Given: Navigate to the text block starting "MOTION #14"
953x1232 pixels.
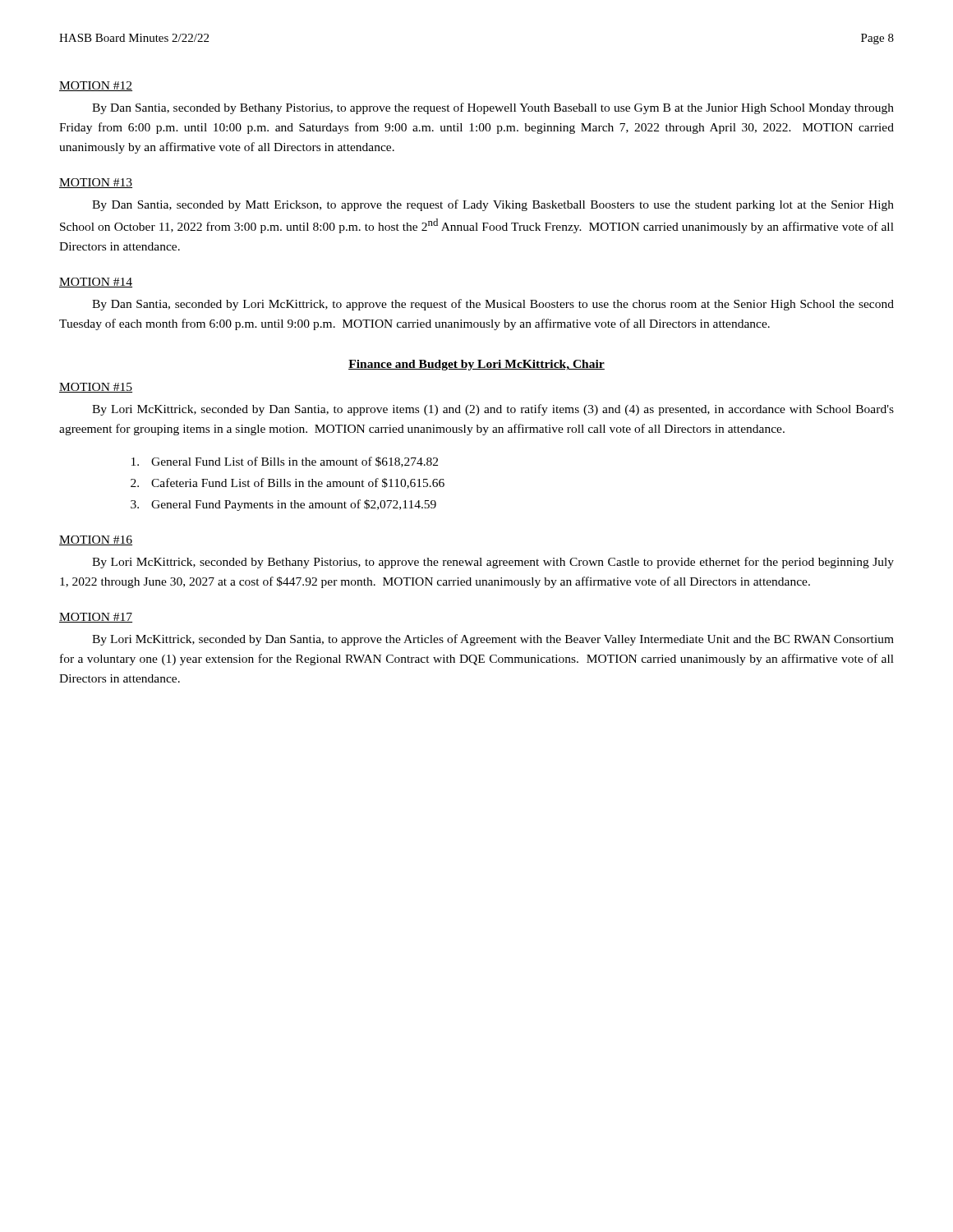Looking at the screenshot, I should 96,283.
